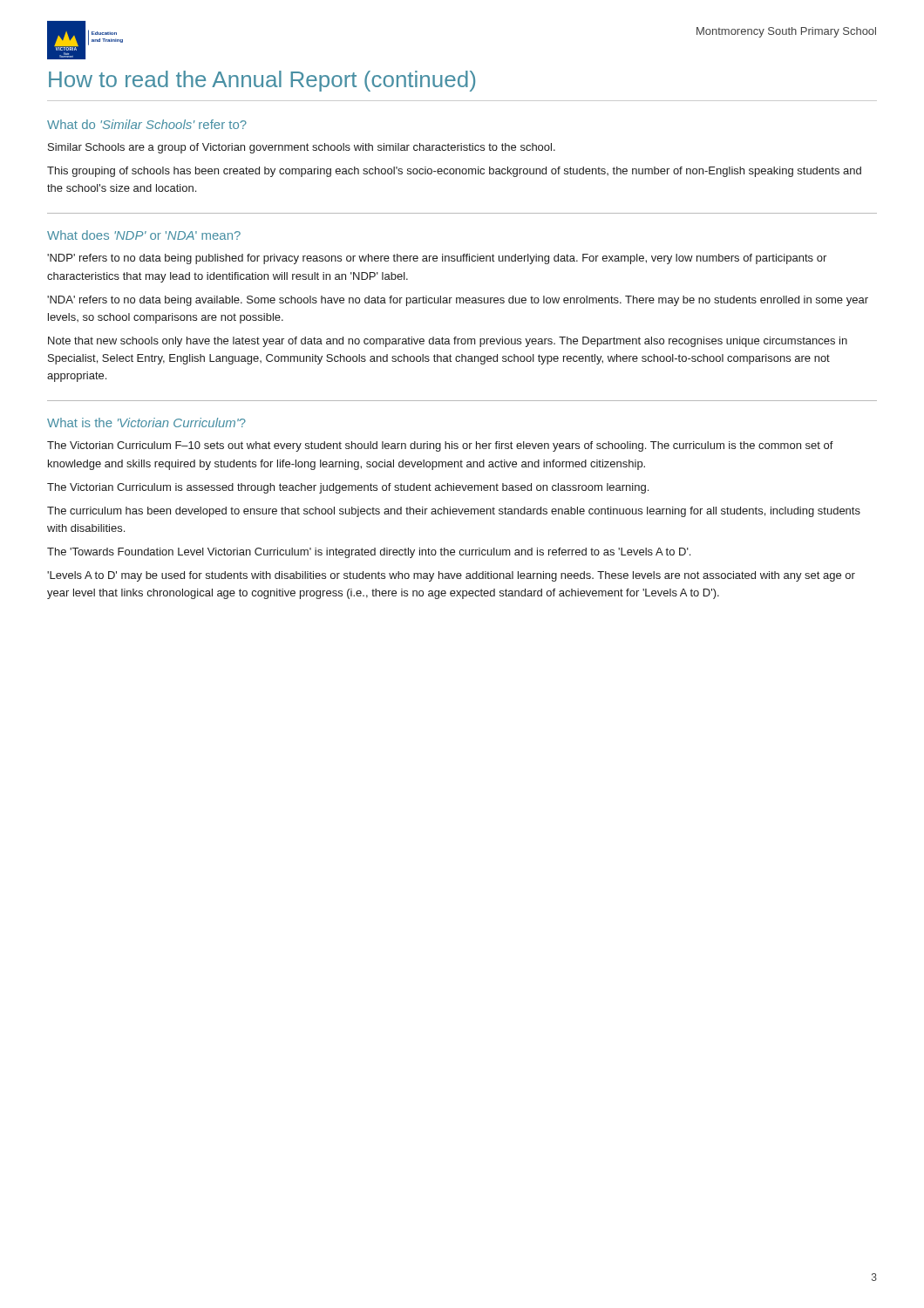Screen dimensions: 1308x924
Task: Locate the text block with the text "'NDA' refers to no data"
Action: (x=458, y=308)
